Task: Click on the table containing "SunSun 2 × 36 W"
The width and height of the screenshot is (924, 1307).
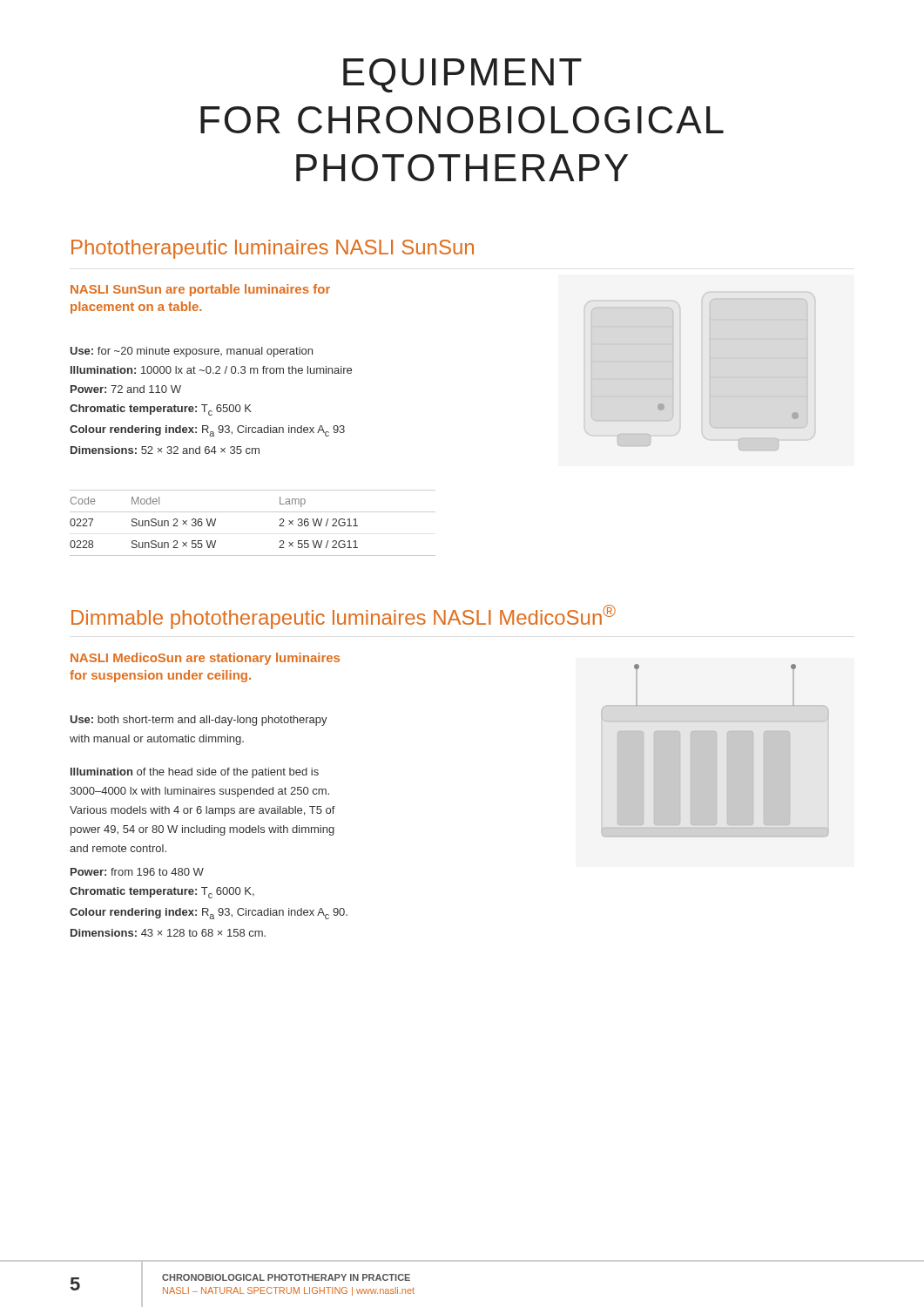Action: (261, 517)
